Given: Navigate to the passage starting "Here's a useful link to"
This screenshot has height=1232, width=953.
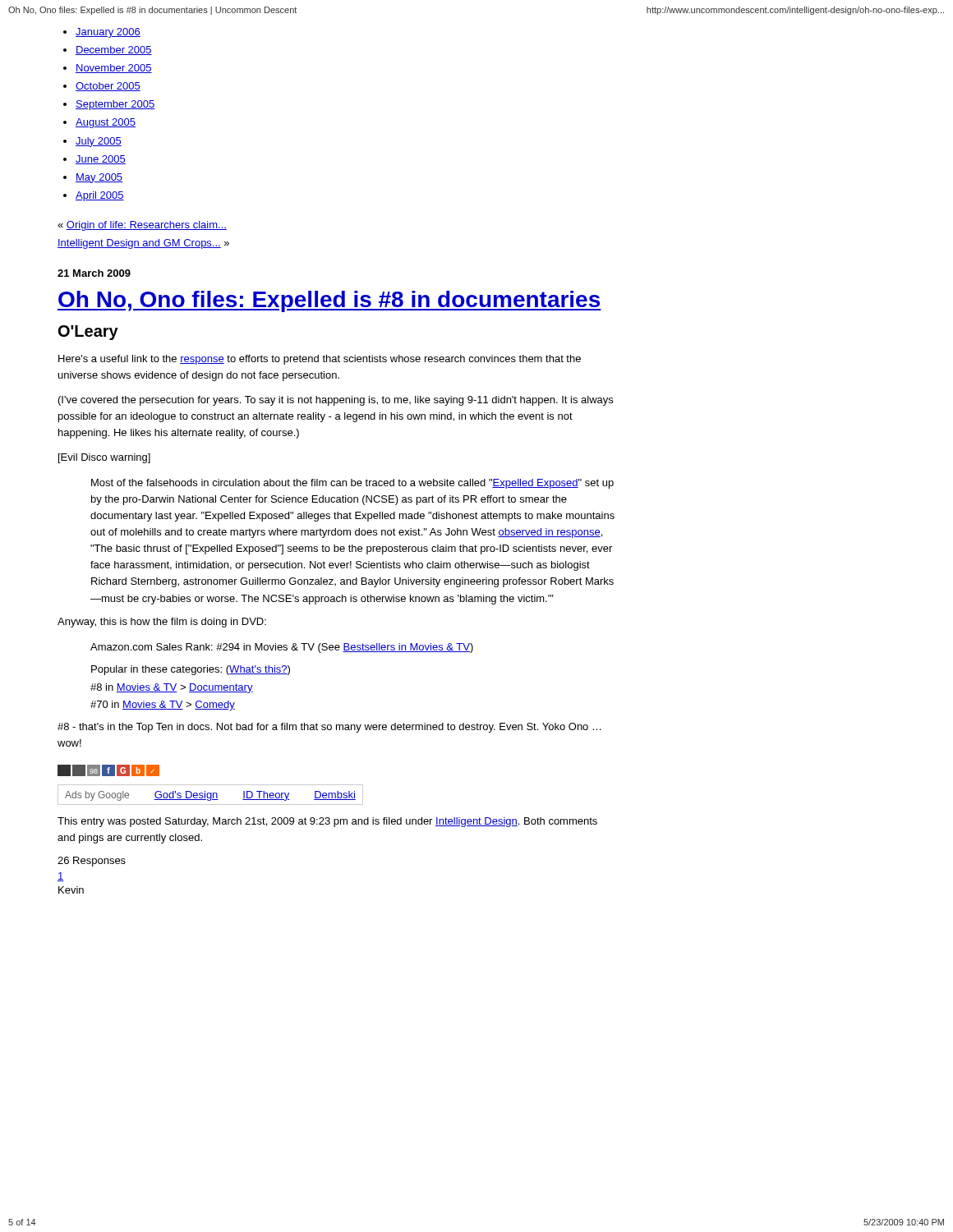Looking at the screenshot, I should tap(319, 367).
